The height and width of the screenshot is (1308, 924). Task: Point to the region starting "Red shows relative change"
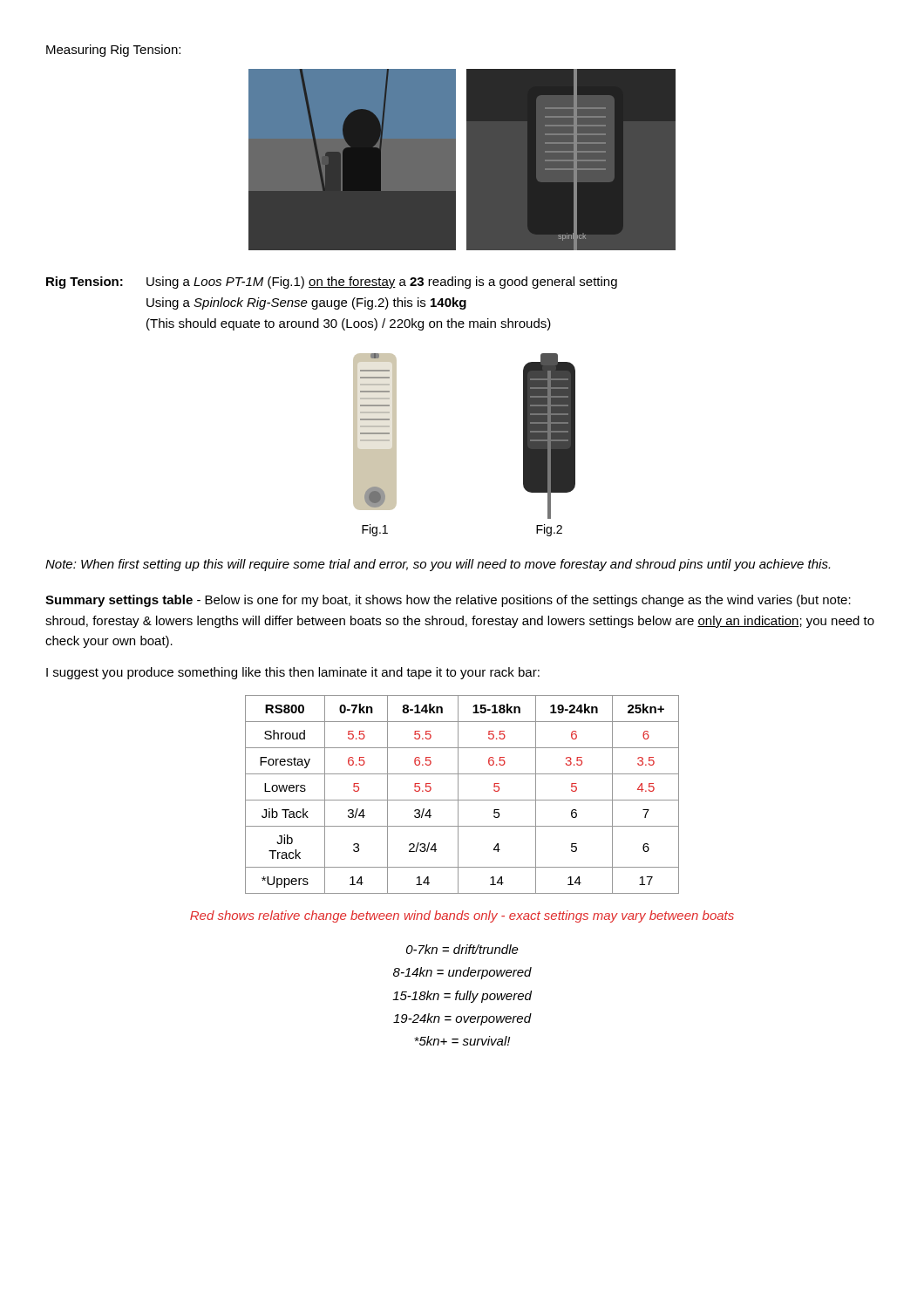pos(462,915)
